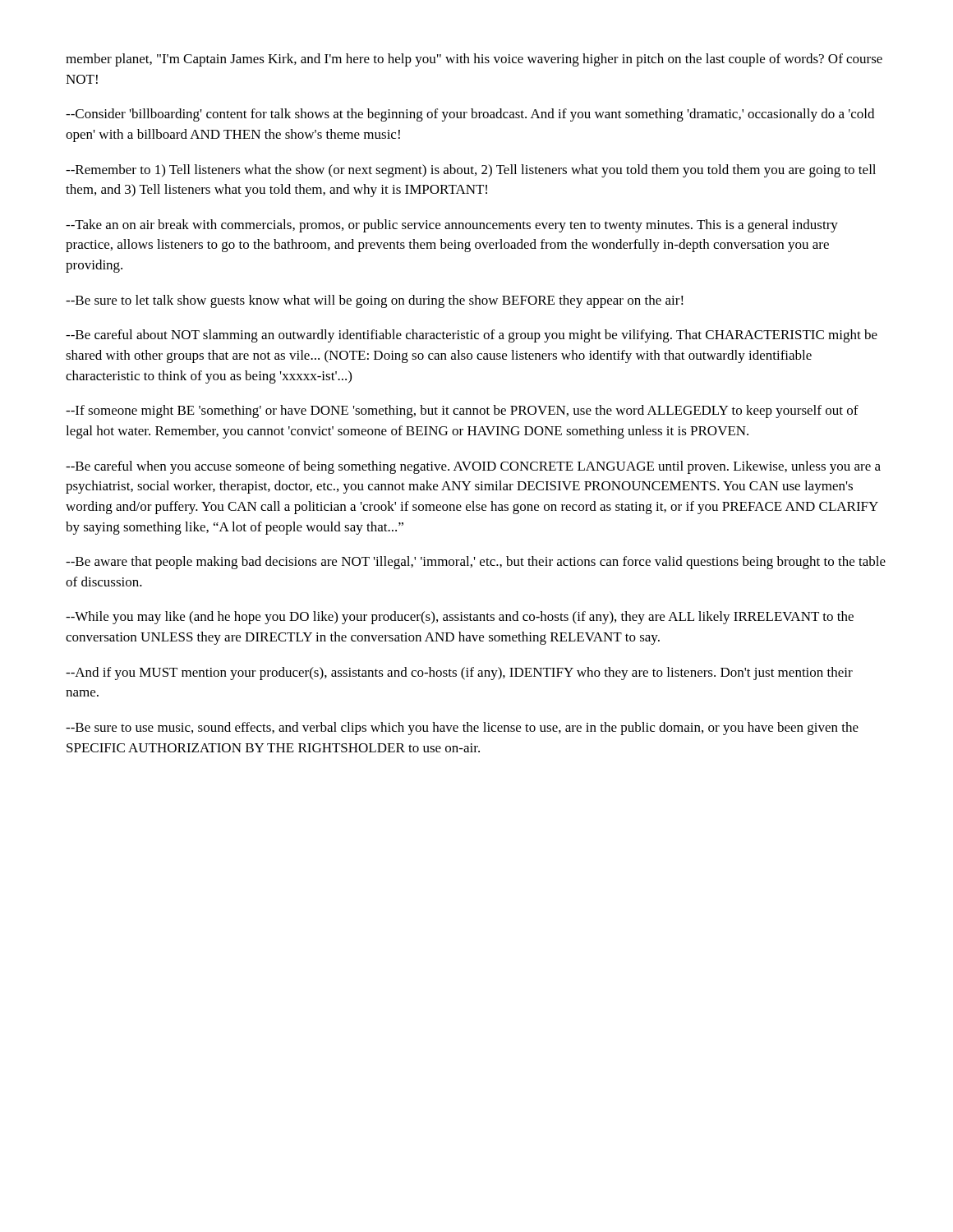953x1232 pixels.
Task: Locate the text starting "Be careful when"
Action: click(x=473, y=496)
